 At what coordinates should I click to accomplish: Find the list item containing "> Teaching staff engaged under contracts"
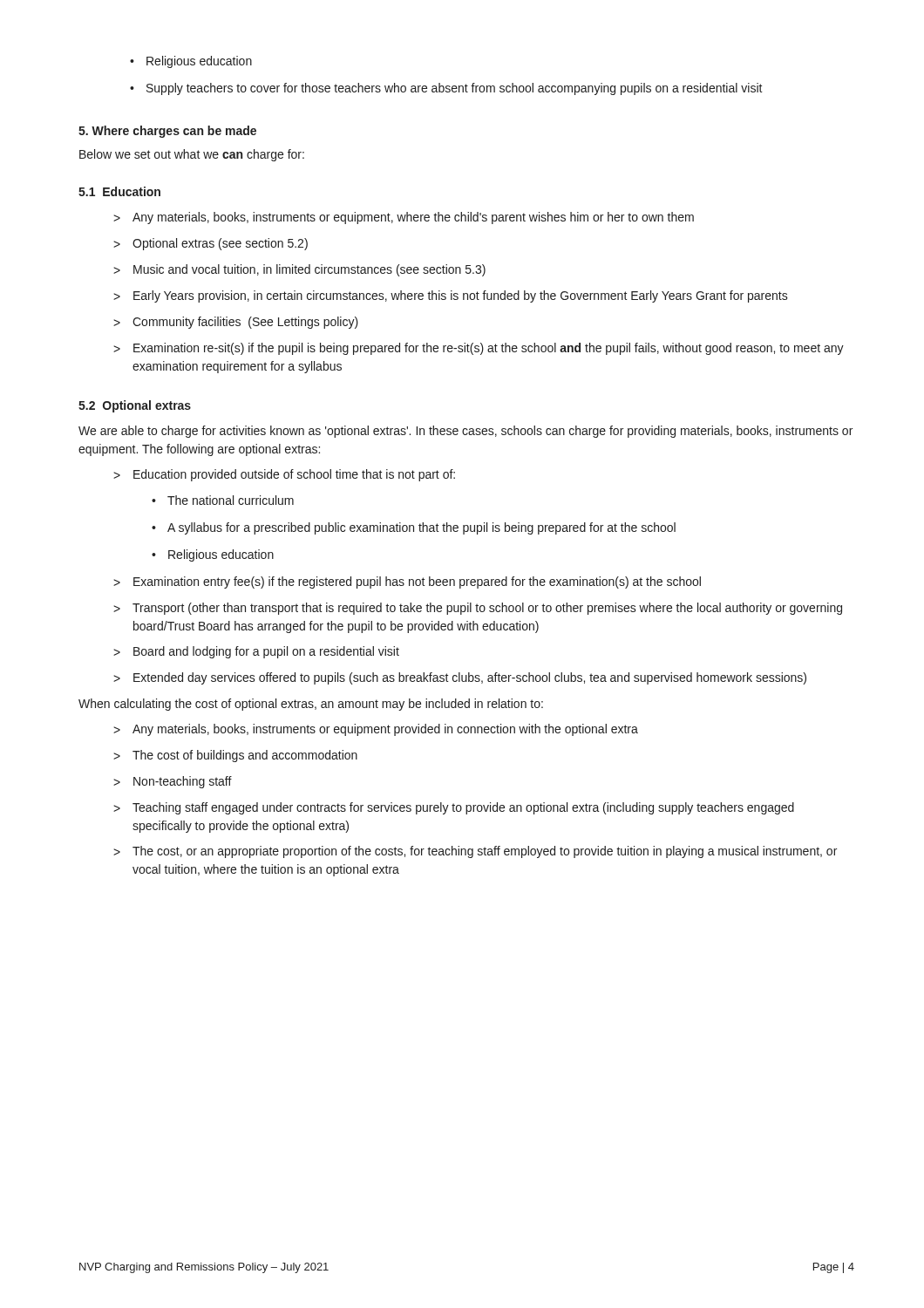click(x=484, y=817)
